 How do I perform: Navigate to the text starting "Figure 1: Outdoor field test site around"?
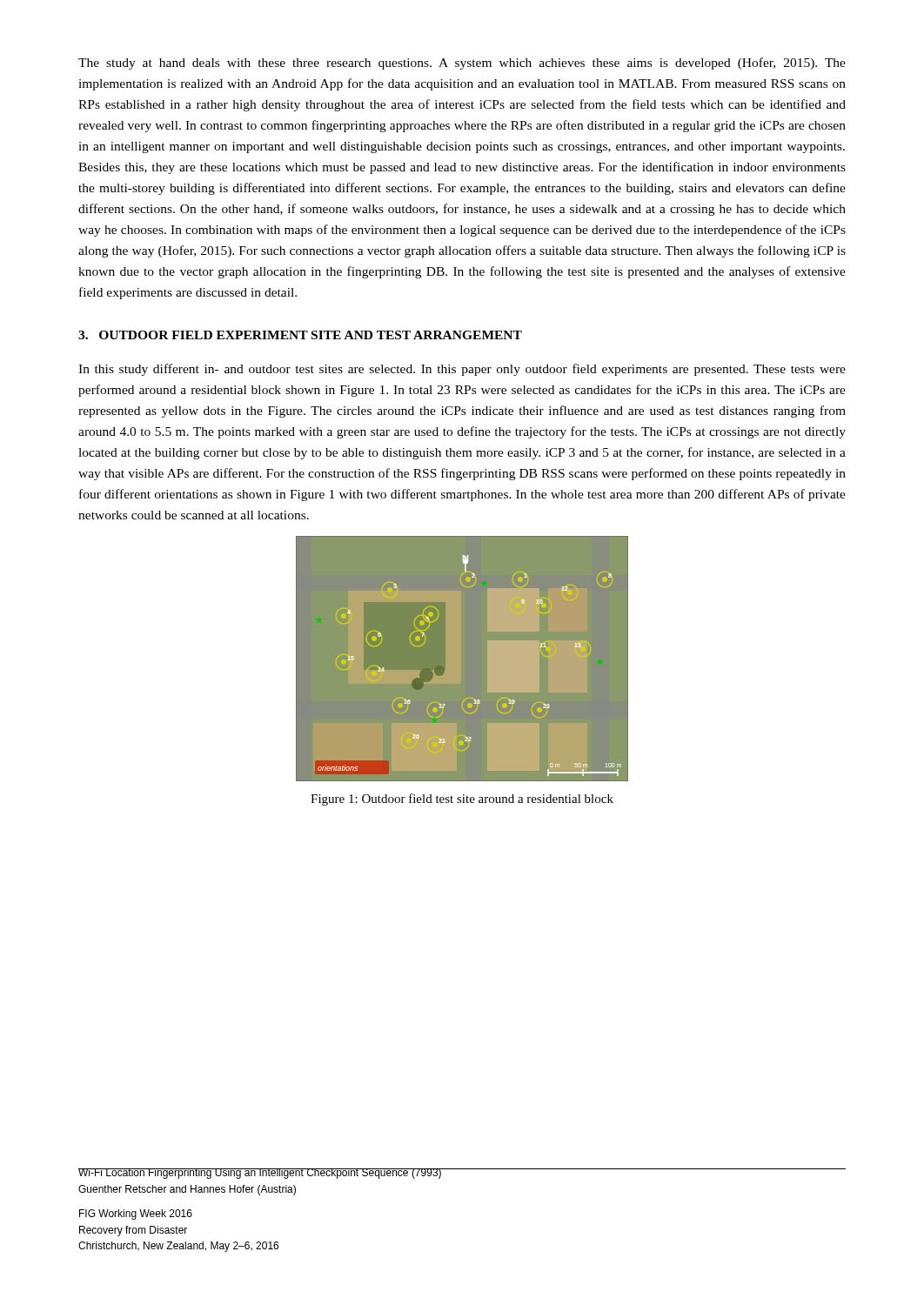coord(462,799)
